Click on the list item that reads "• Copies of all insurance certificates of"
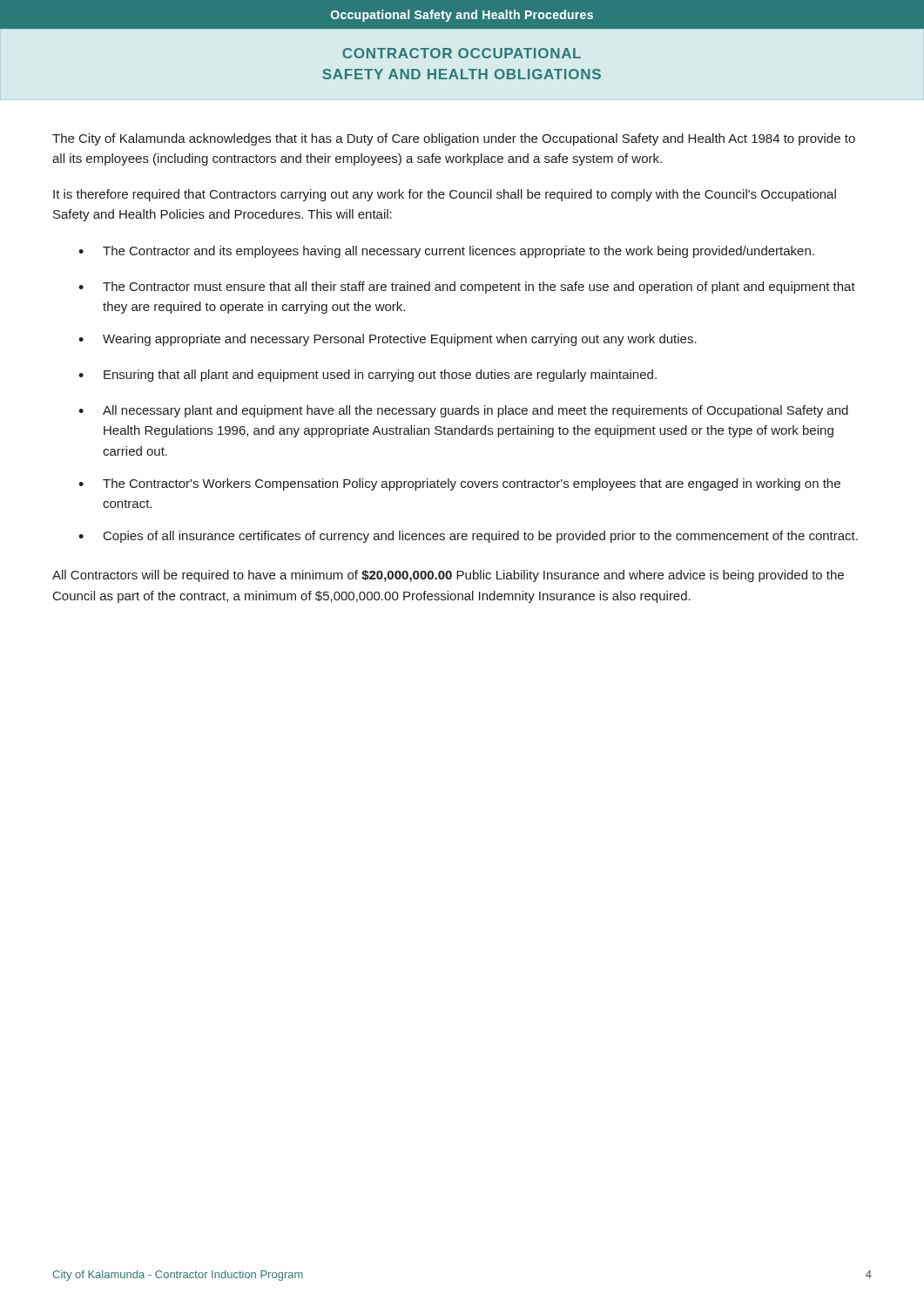The width and height of the screenshot is (924, 1307). point(469,537)
